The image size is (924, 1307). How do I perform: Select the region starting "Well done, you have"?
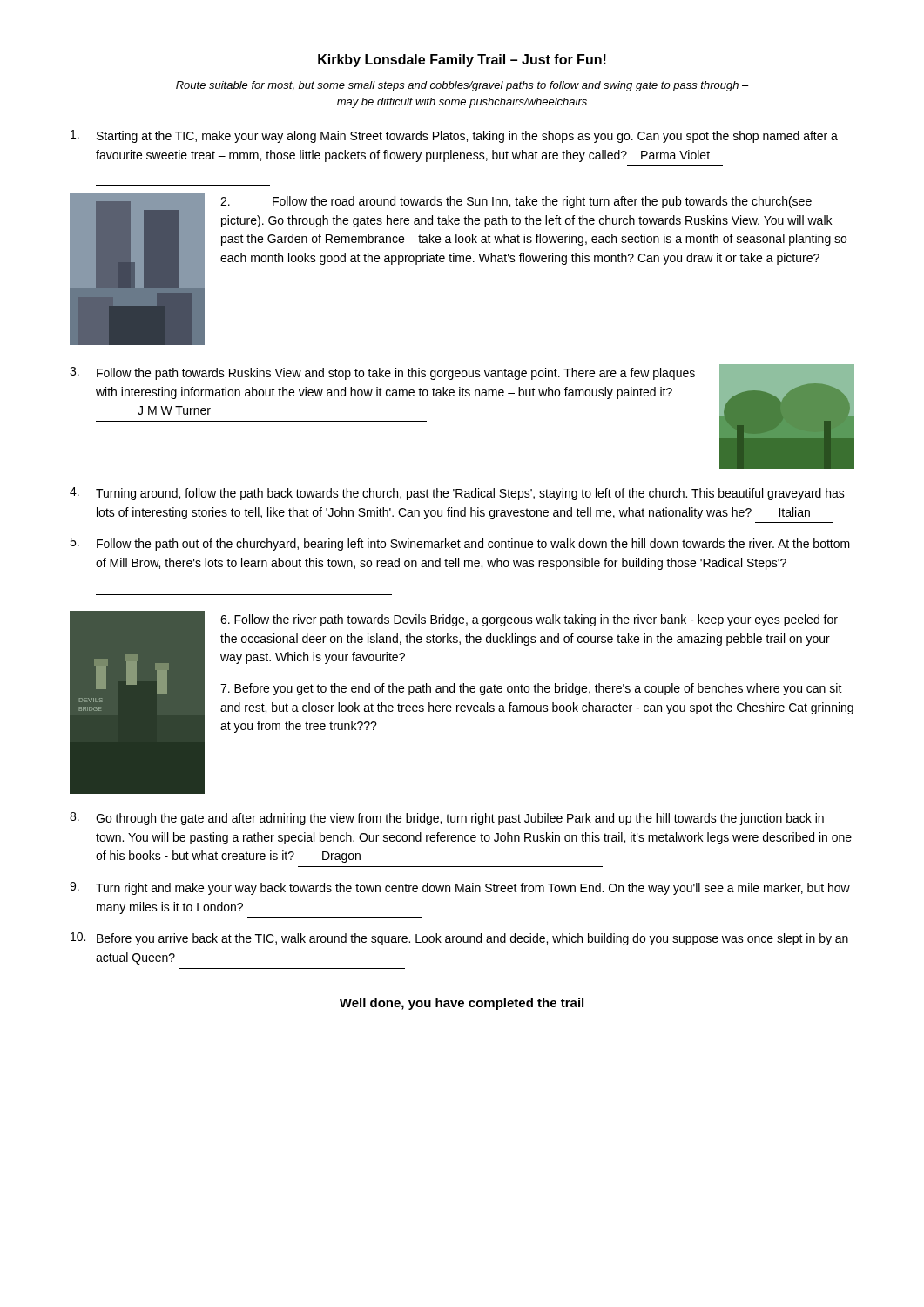pos(462,1002)
